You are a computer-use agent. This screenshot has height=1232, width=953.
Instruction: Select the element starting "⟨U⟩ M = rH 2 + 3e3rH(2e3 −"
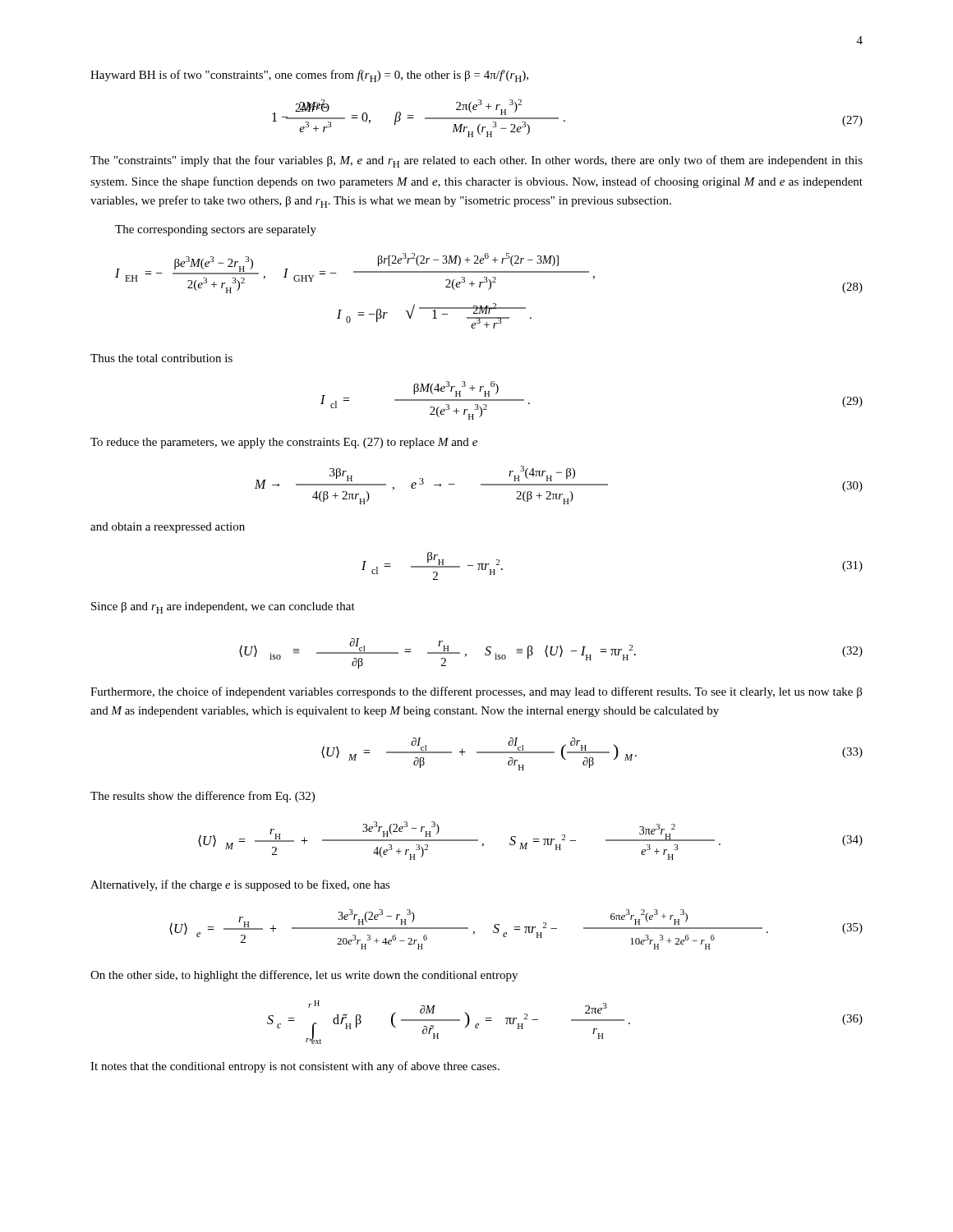click(476, 840)
